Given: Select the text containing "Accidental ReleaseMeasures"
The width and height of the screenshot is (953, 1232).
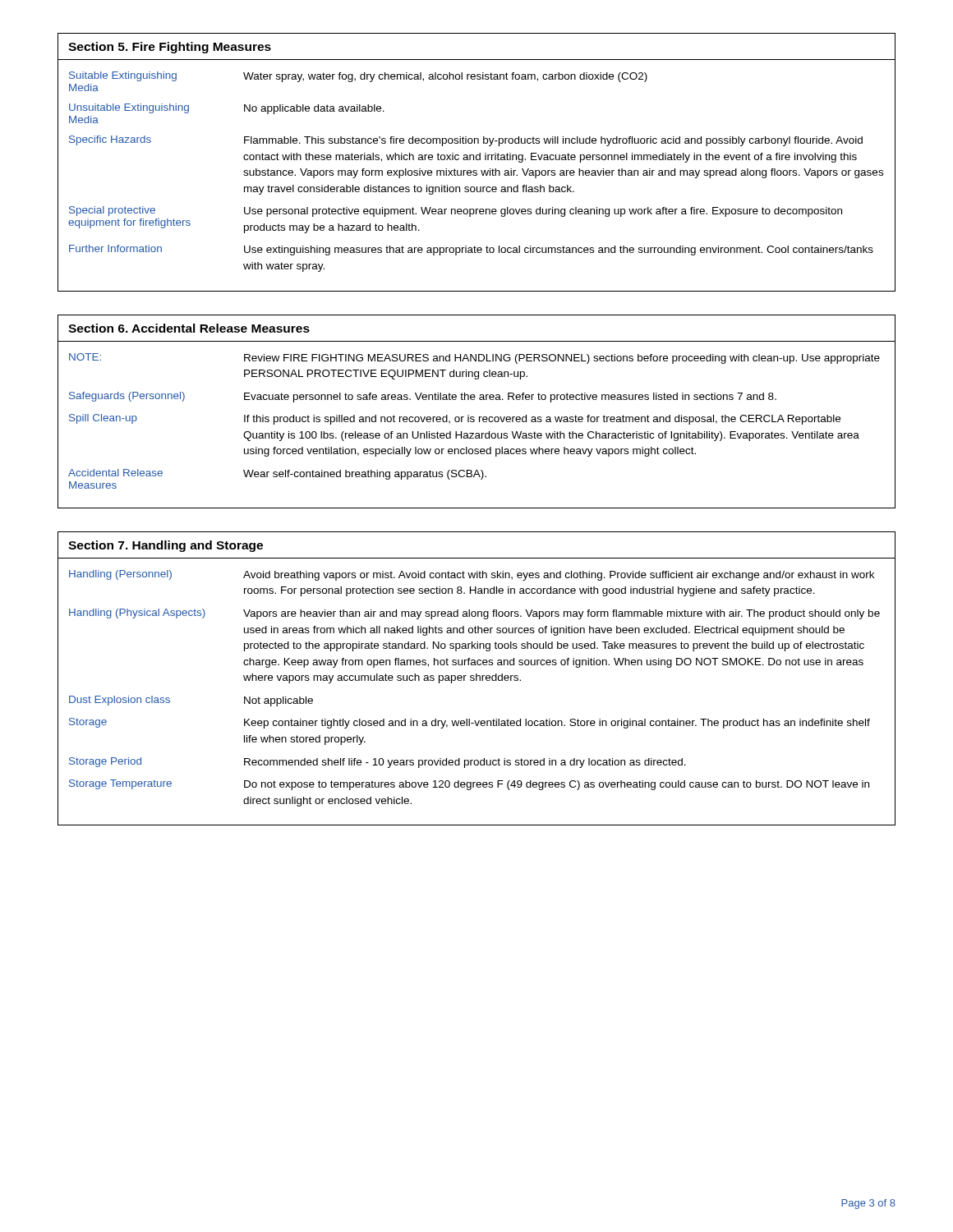Looking at the screenshot, I should (x=116, y=479).
